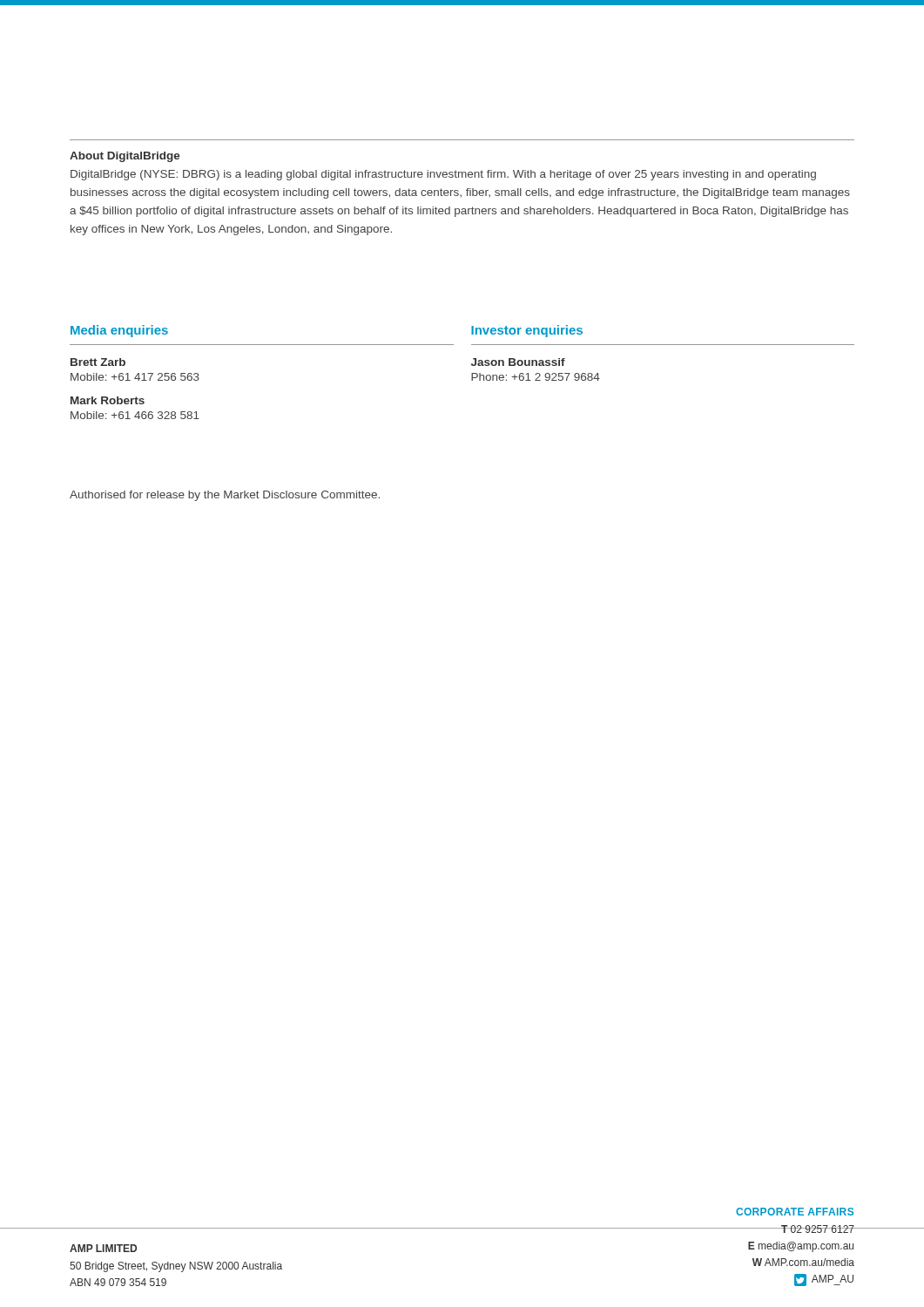Find the section header with the text "Media enquiries"
This screenshot has height=1307, width=924.
(x=119, y=331)
